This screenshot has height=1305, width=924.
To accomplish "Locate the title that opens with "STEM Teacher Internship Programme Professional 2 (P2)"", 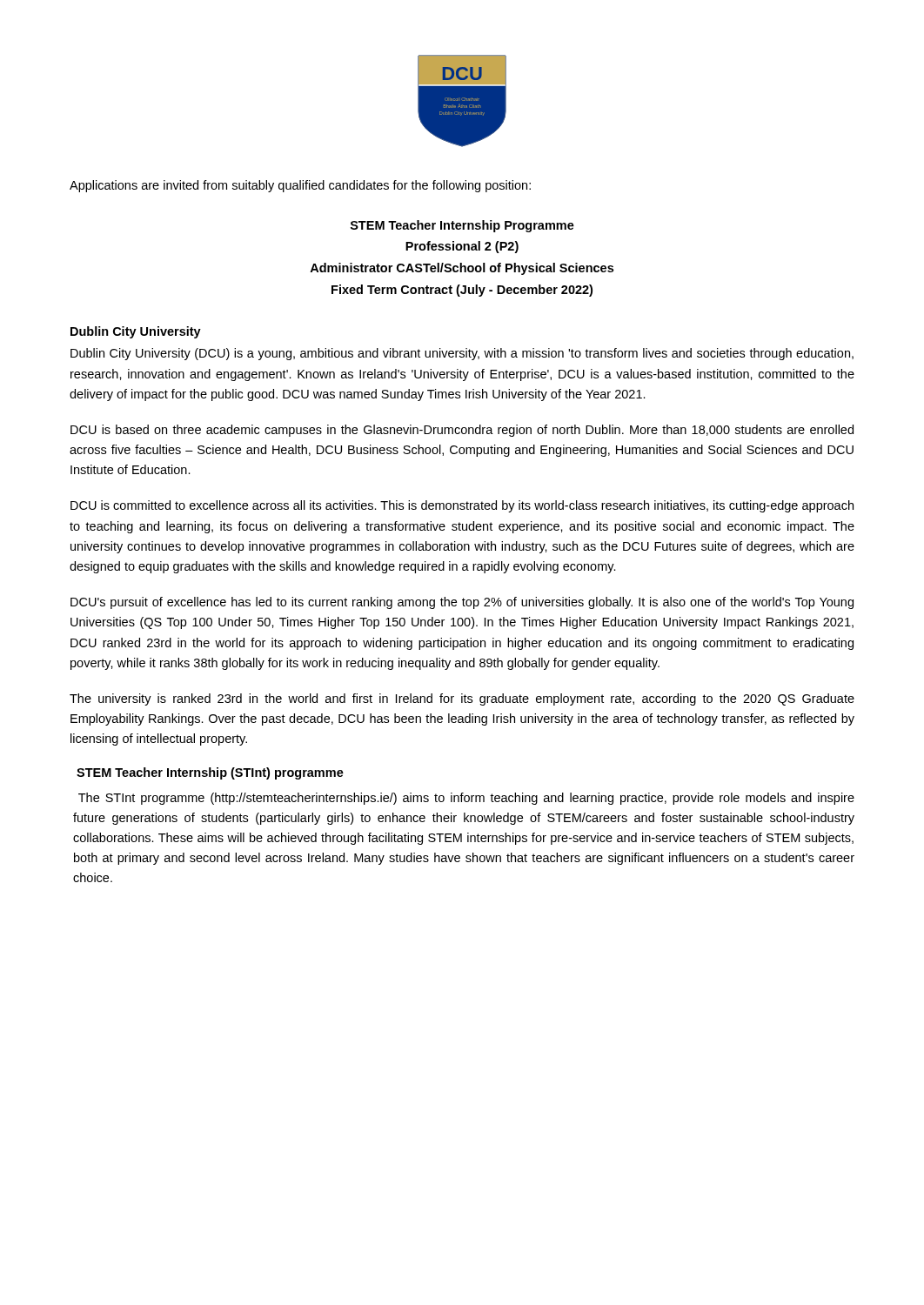I will [x=462, y=257].
